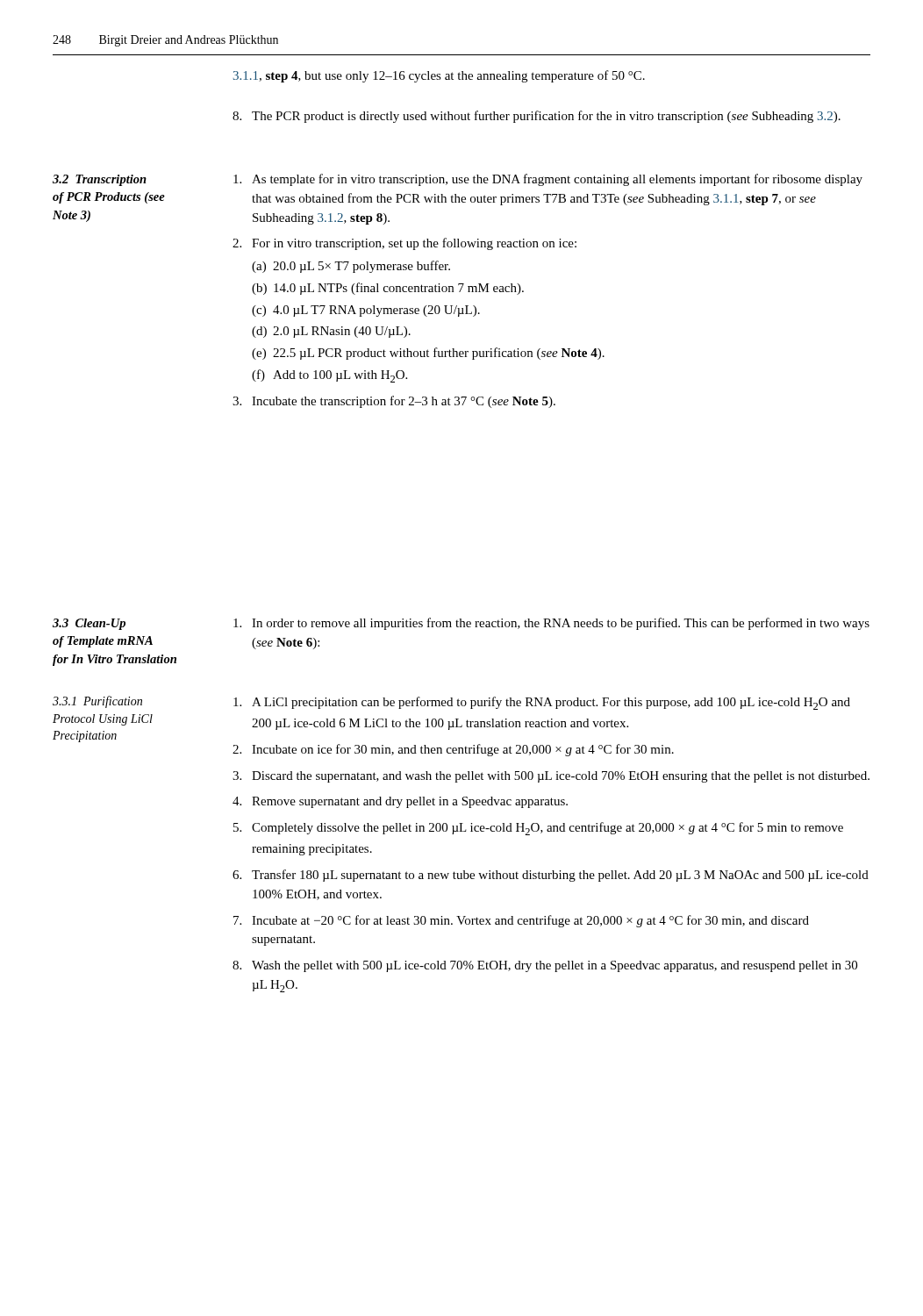The image size is (923, 1316).
Task: Where is the passage that starts "5. Completely dissolve"?
Action: pos(551,839)
